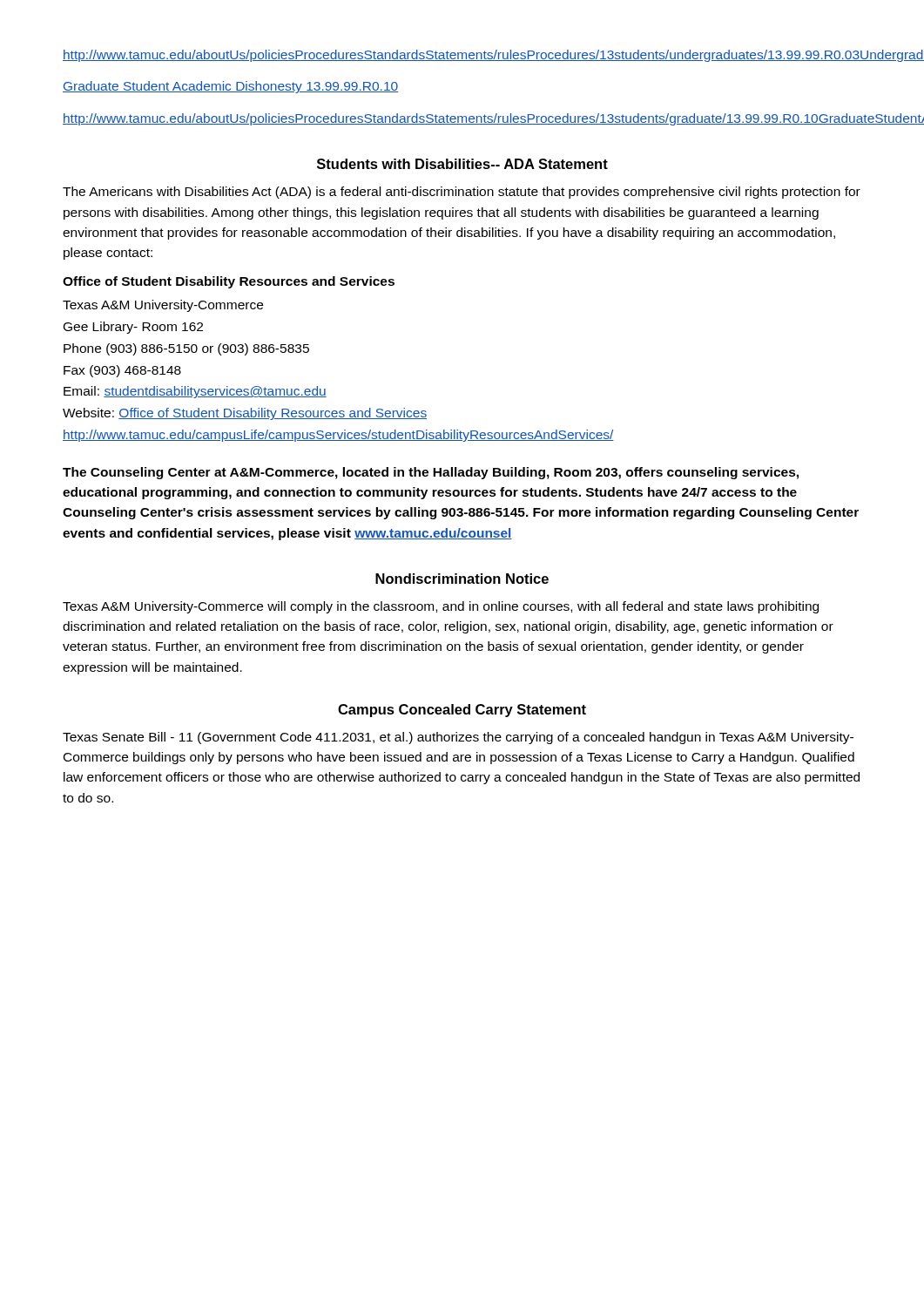Viewport: 924px width, 1307px height.
Task: Click on the text block containing "The Americans with Disabilities Act (ADA)"
Action: click(461, 222)
